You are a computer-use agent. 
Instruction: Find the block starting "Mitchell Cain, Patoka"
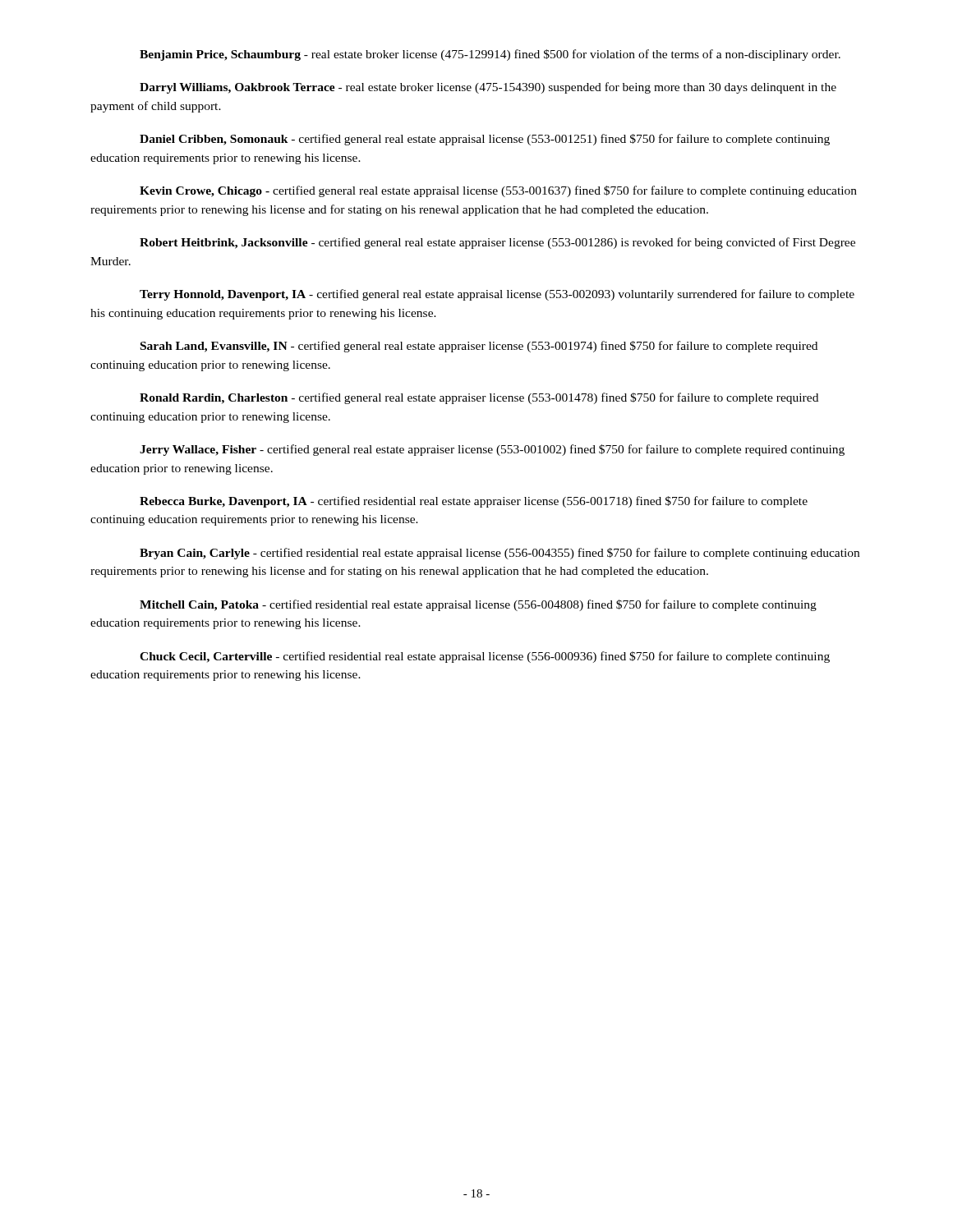[476, 614]
